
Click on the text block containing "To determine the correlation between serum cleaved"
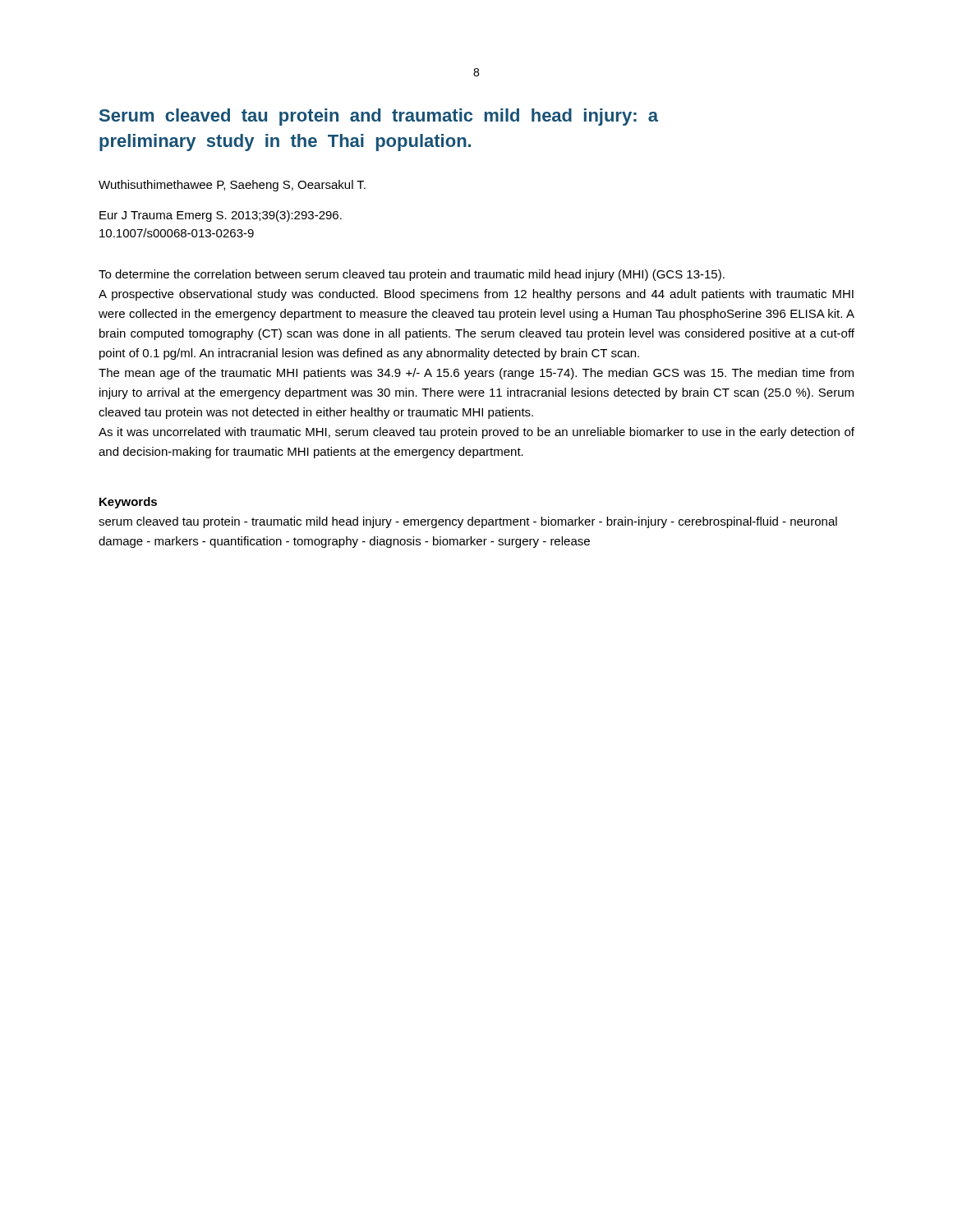pos(476,363)
